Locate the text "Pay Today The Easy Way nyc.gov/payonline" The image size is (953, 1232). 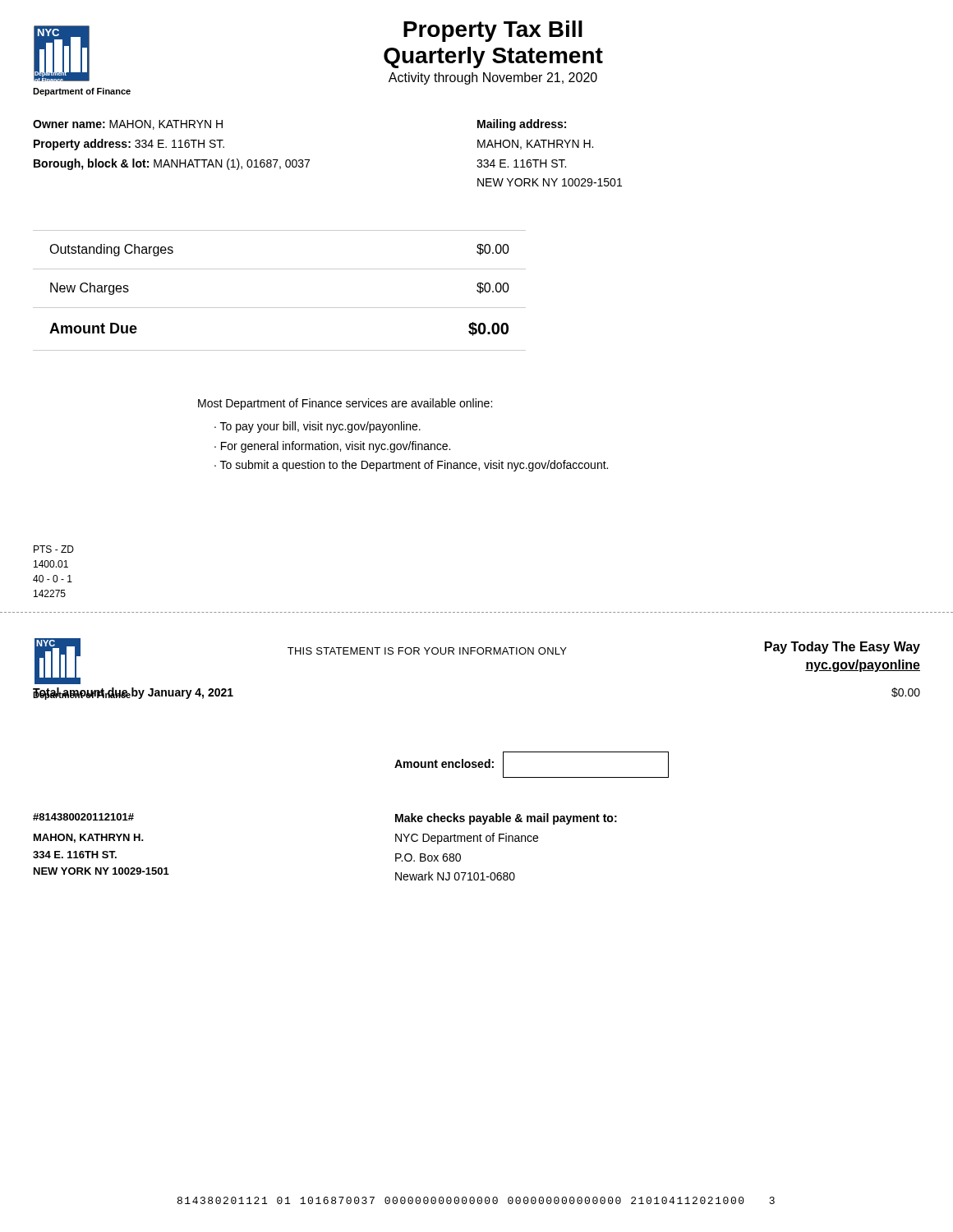842,656
